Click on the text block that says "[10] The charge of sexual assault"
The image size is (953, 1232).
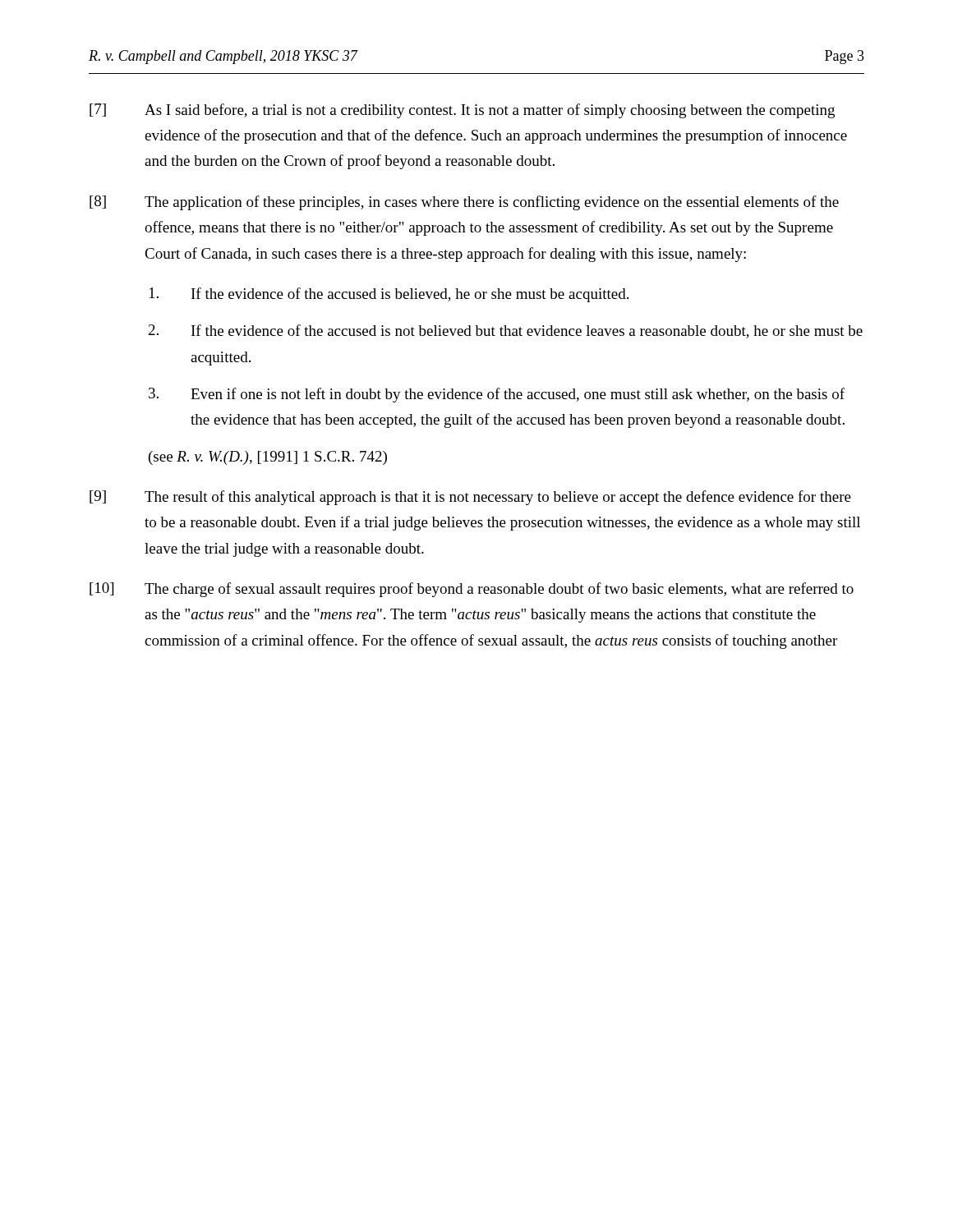click(x=476, y=614)
